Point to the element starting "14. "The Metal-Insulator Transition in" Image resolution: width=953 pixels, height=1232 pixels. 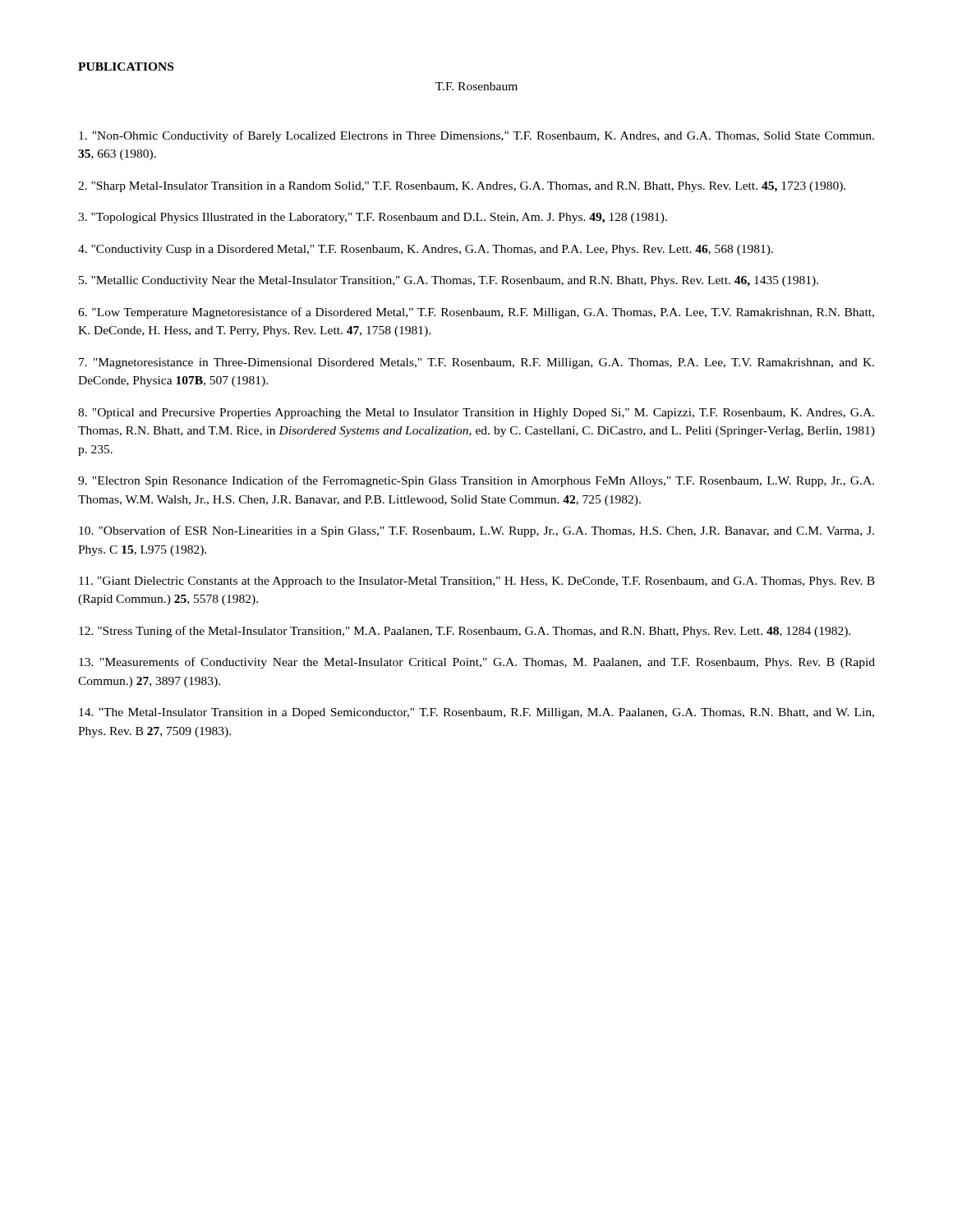476,721
